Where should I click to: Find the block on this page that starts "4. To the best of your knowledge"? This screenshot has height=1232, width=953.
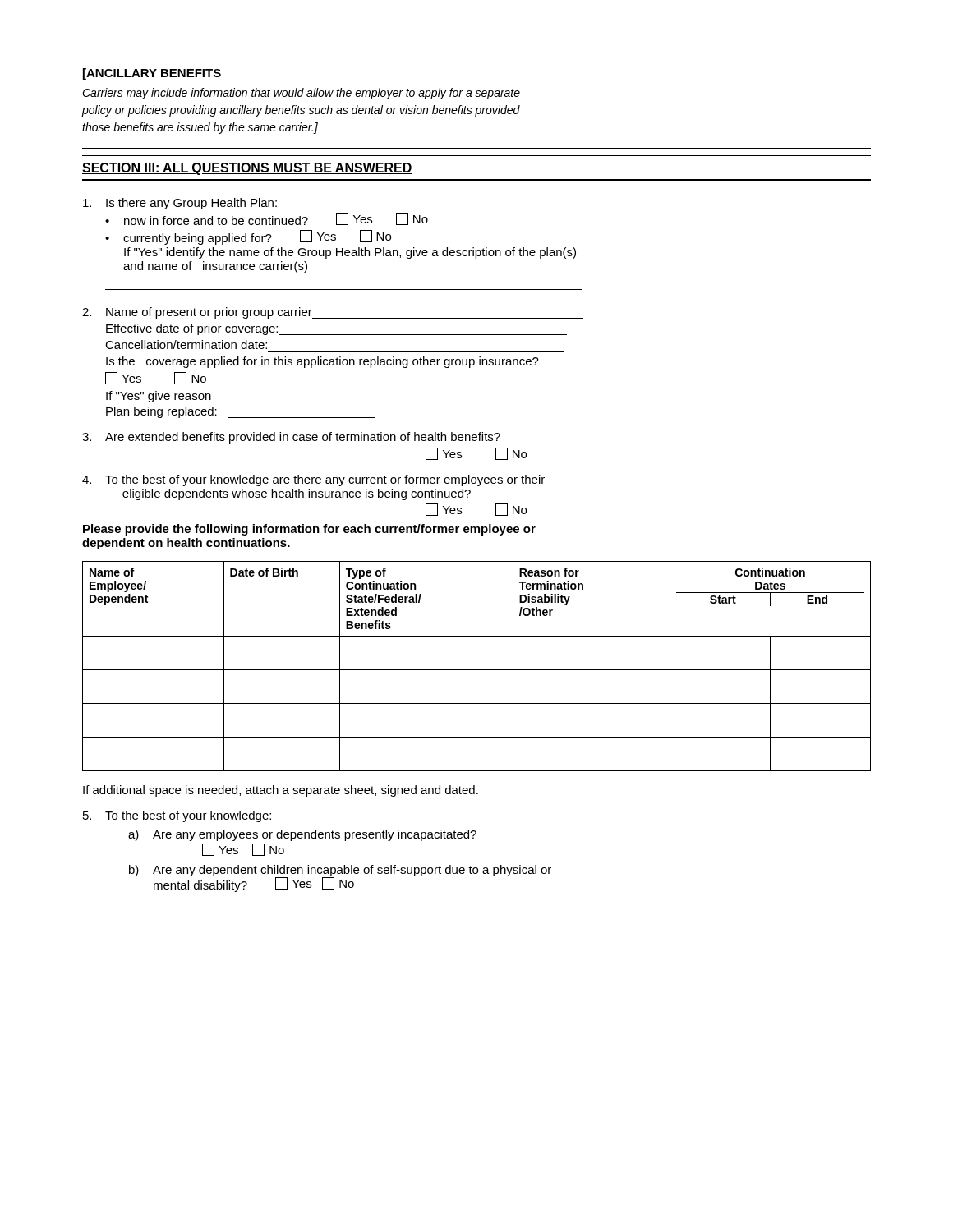[x=313, y=480]
